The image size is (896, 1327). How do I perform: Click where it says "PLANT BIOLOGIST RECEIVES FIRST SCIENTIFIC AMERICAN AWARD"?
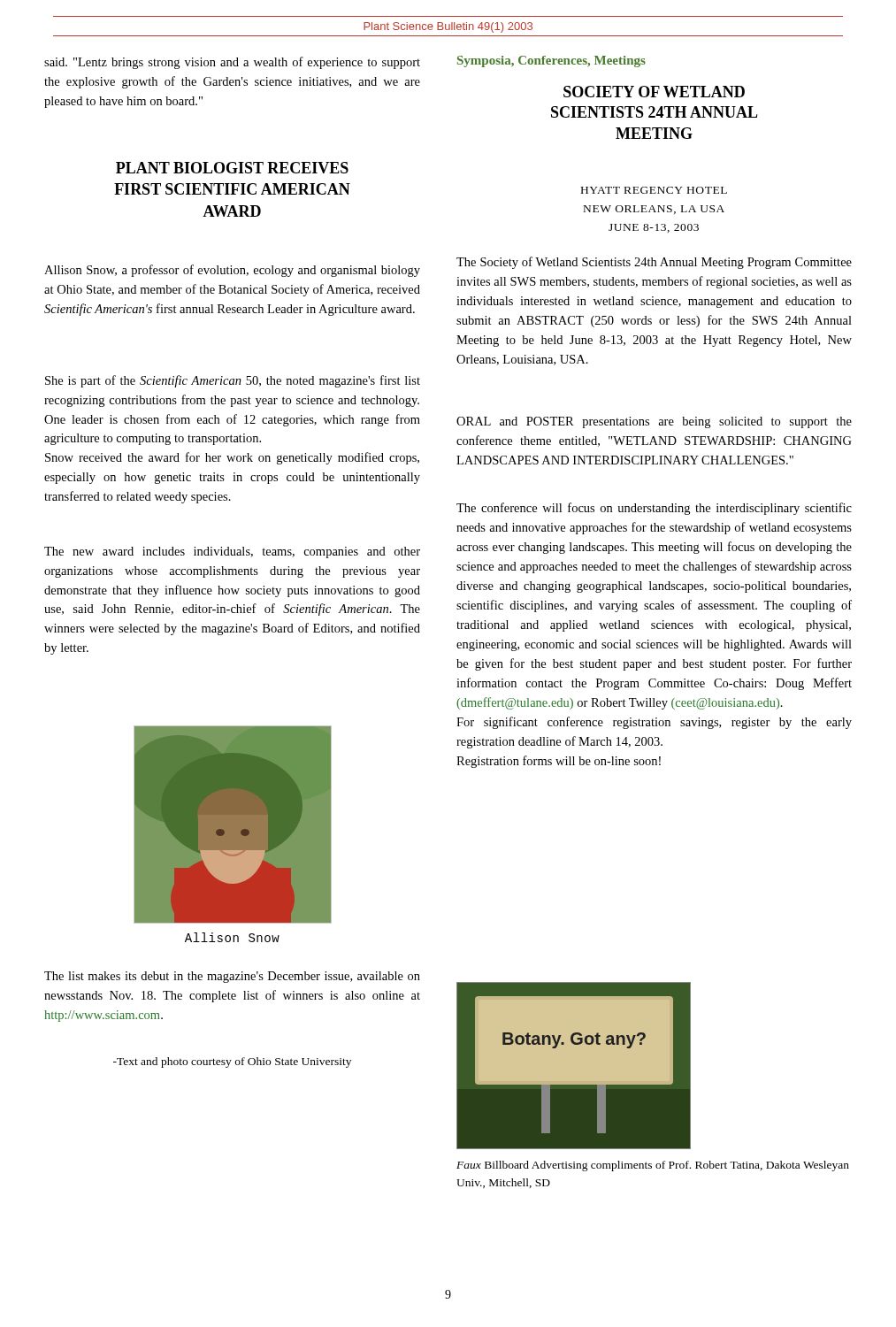coord(232,190)
